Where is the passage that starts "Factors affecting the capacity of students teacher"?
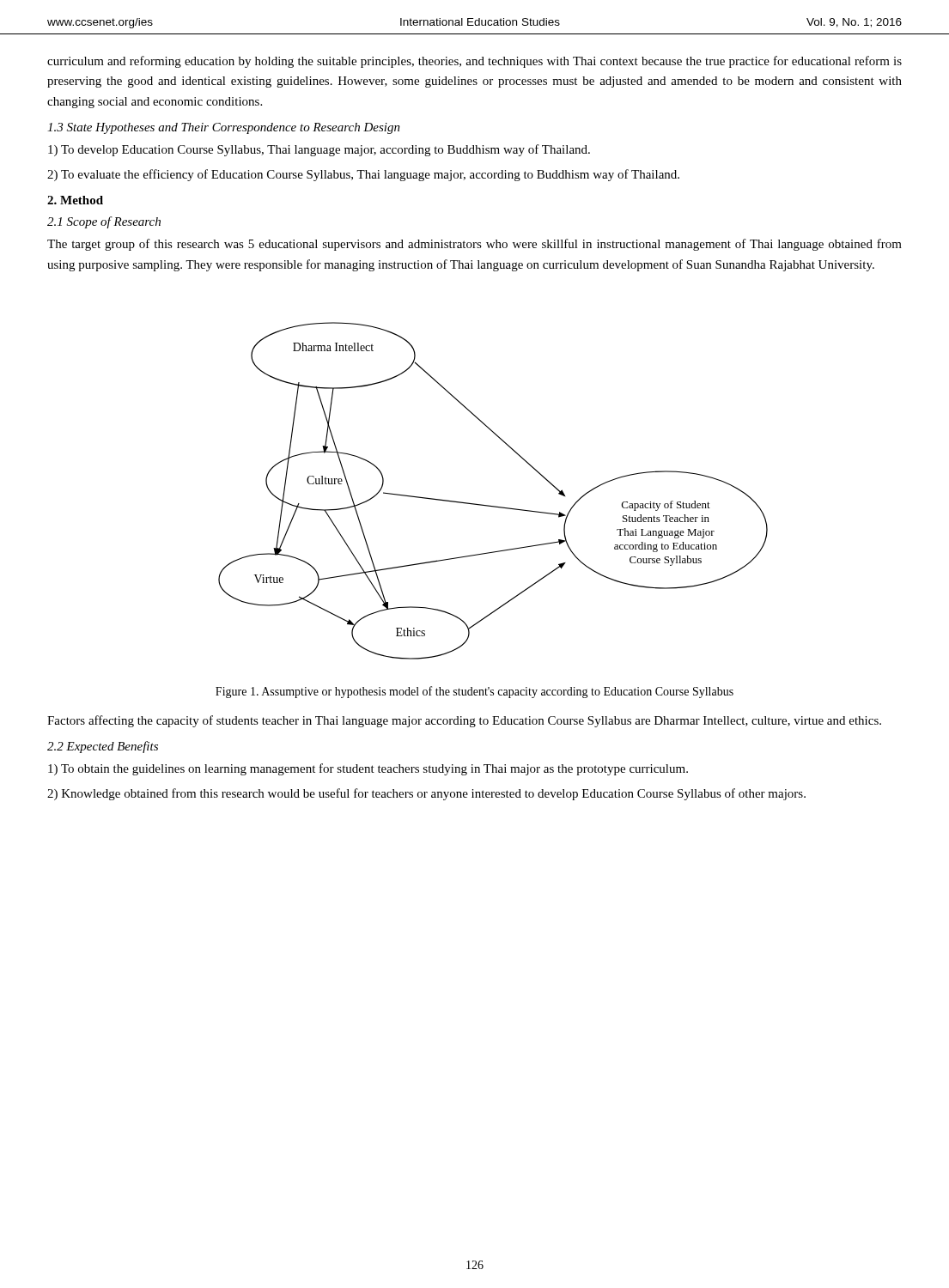This screenshot has height=1288, width=949. tap(465, 720)
